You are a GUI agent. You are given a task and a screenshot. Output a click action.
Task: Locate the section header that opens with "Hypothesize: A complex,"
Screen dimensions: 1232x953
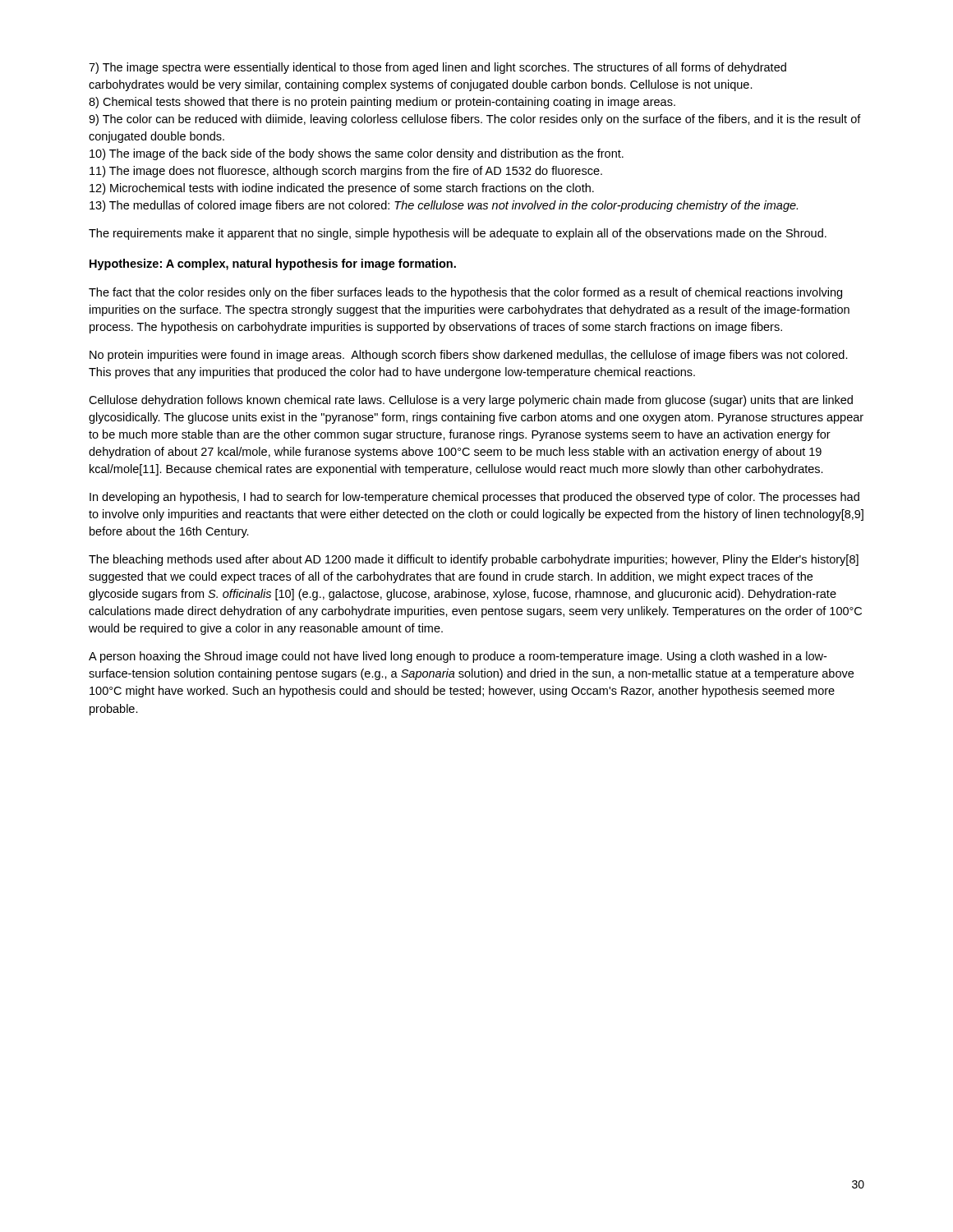point(273,264)
